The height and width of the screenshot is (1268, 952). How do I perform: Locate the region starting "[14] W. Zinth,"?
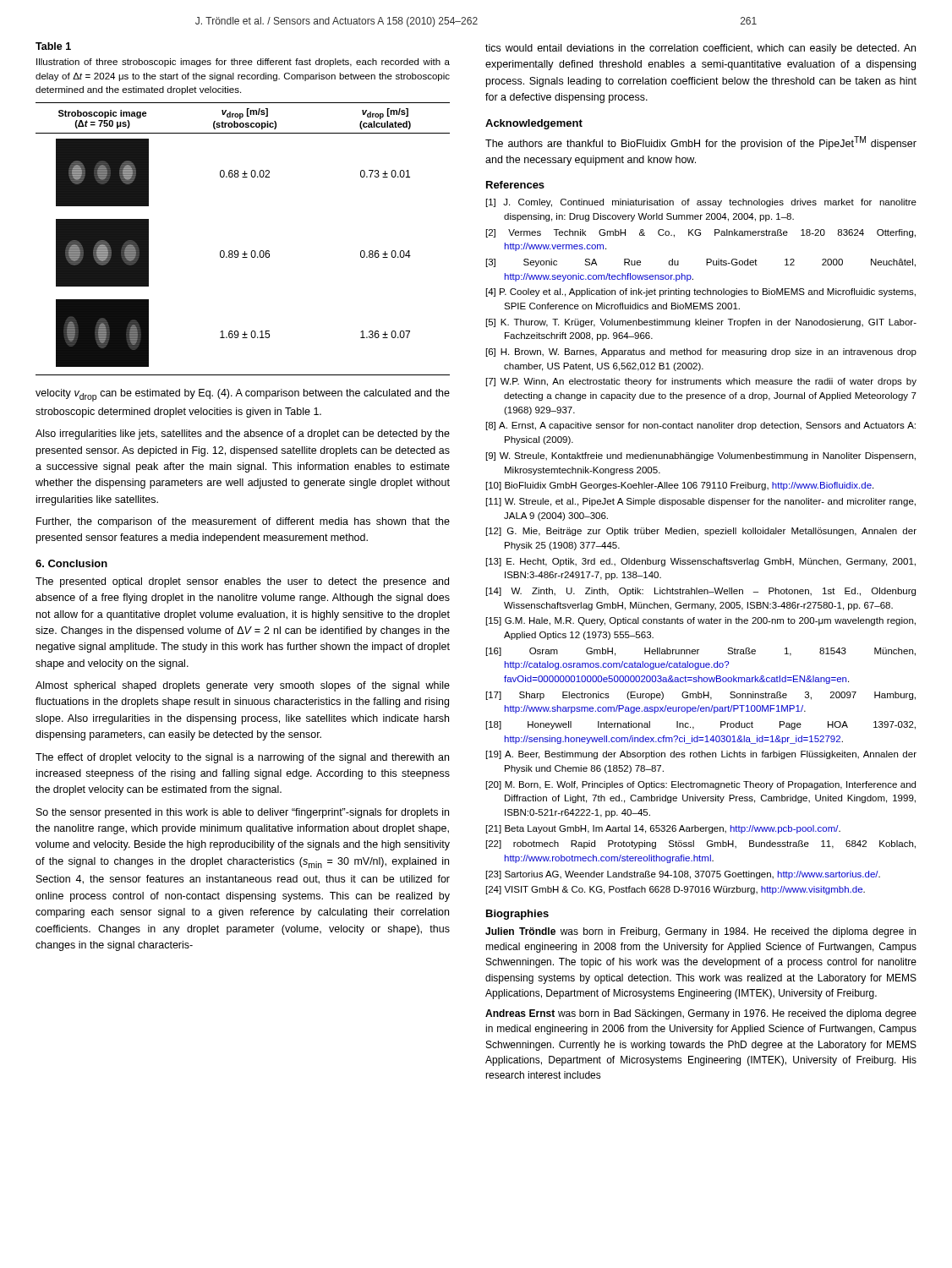point(701,598)
